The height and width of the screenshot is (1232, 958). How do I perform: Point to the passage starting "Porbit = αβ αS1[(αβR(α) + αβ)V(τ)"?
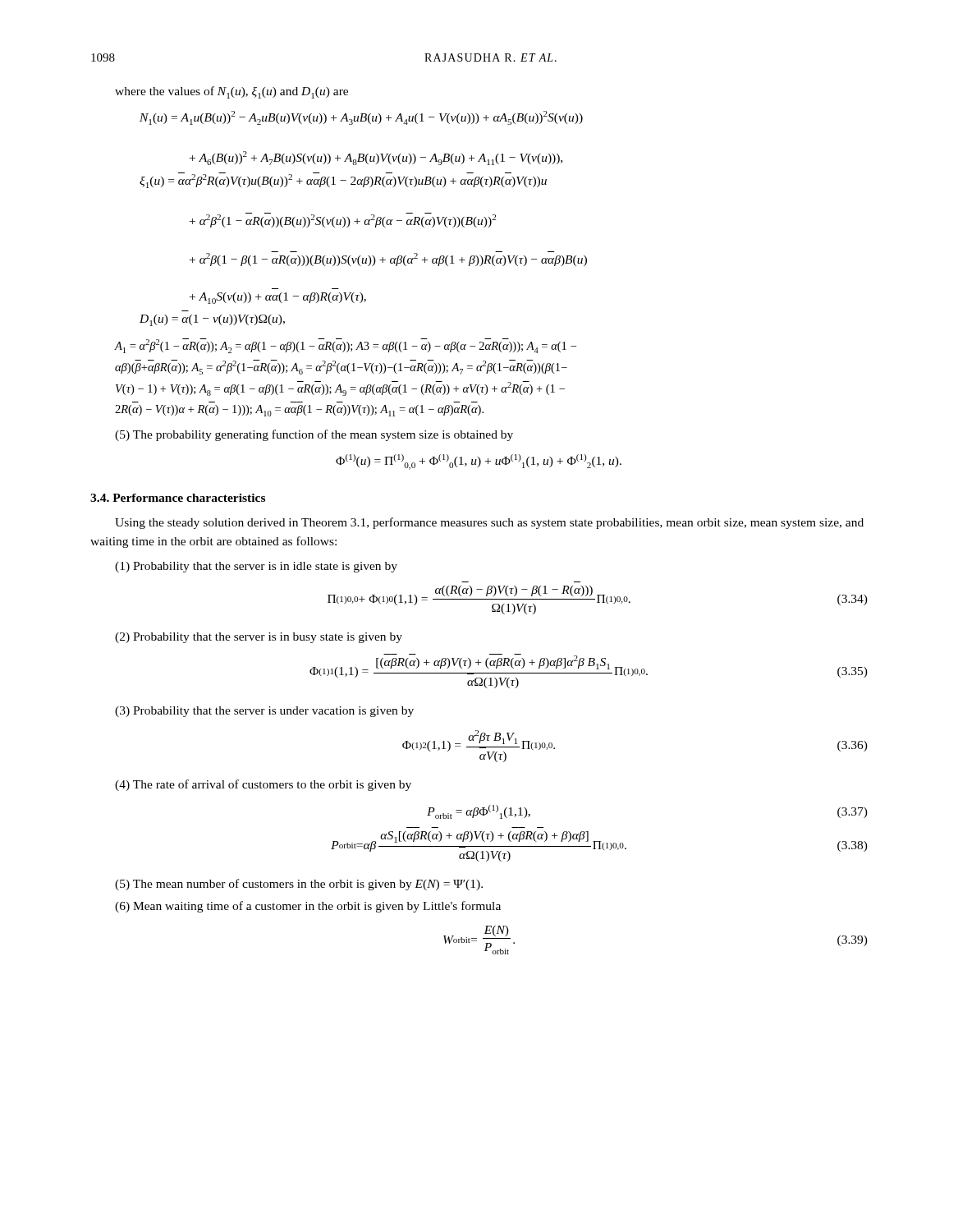(x=599, y=845)
